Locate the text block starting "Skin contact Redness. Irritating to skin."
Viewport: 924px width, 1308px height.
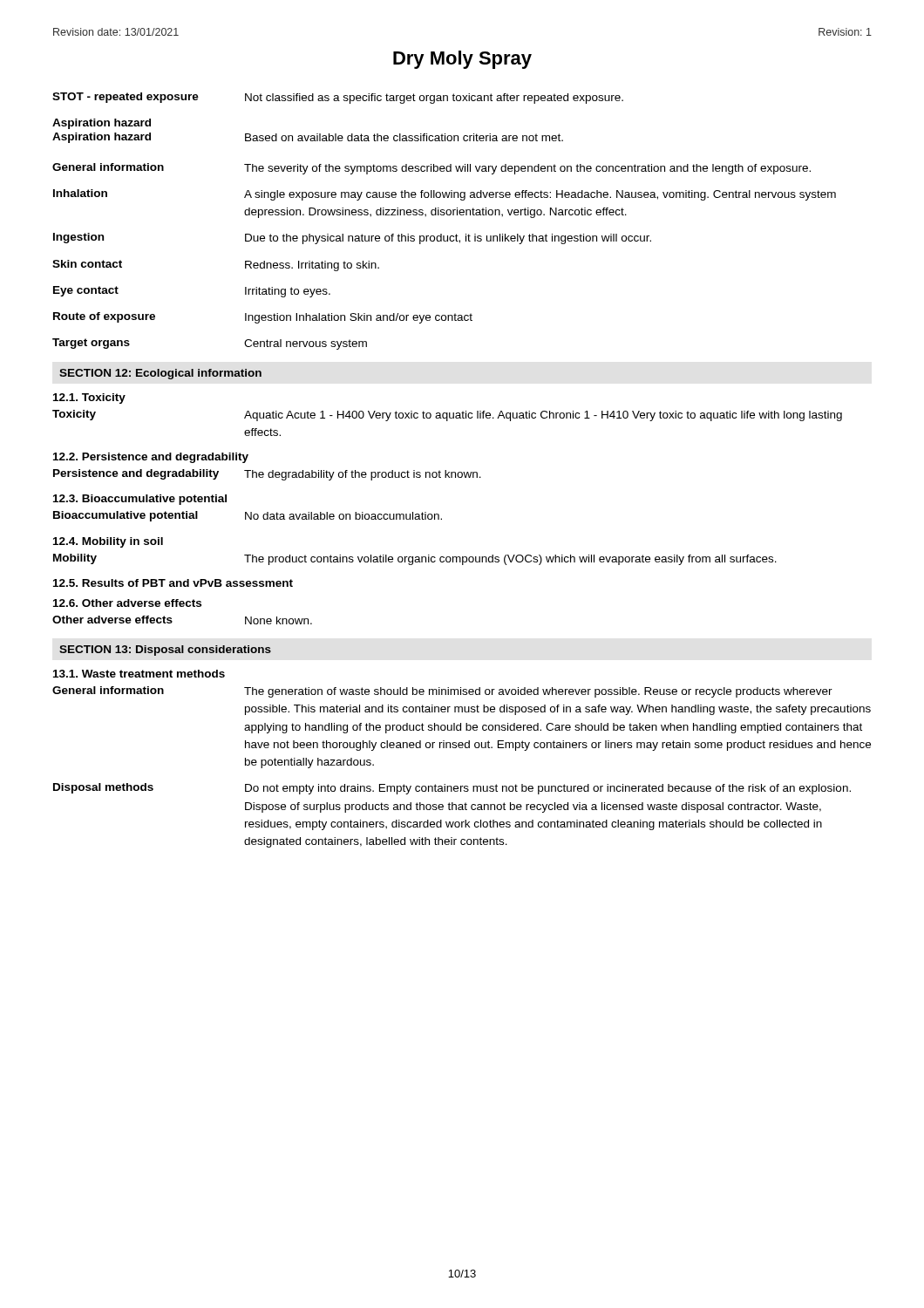90,266
